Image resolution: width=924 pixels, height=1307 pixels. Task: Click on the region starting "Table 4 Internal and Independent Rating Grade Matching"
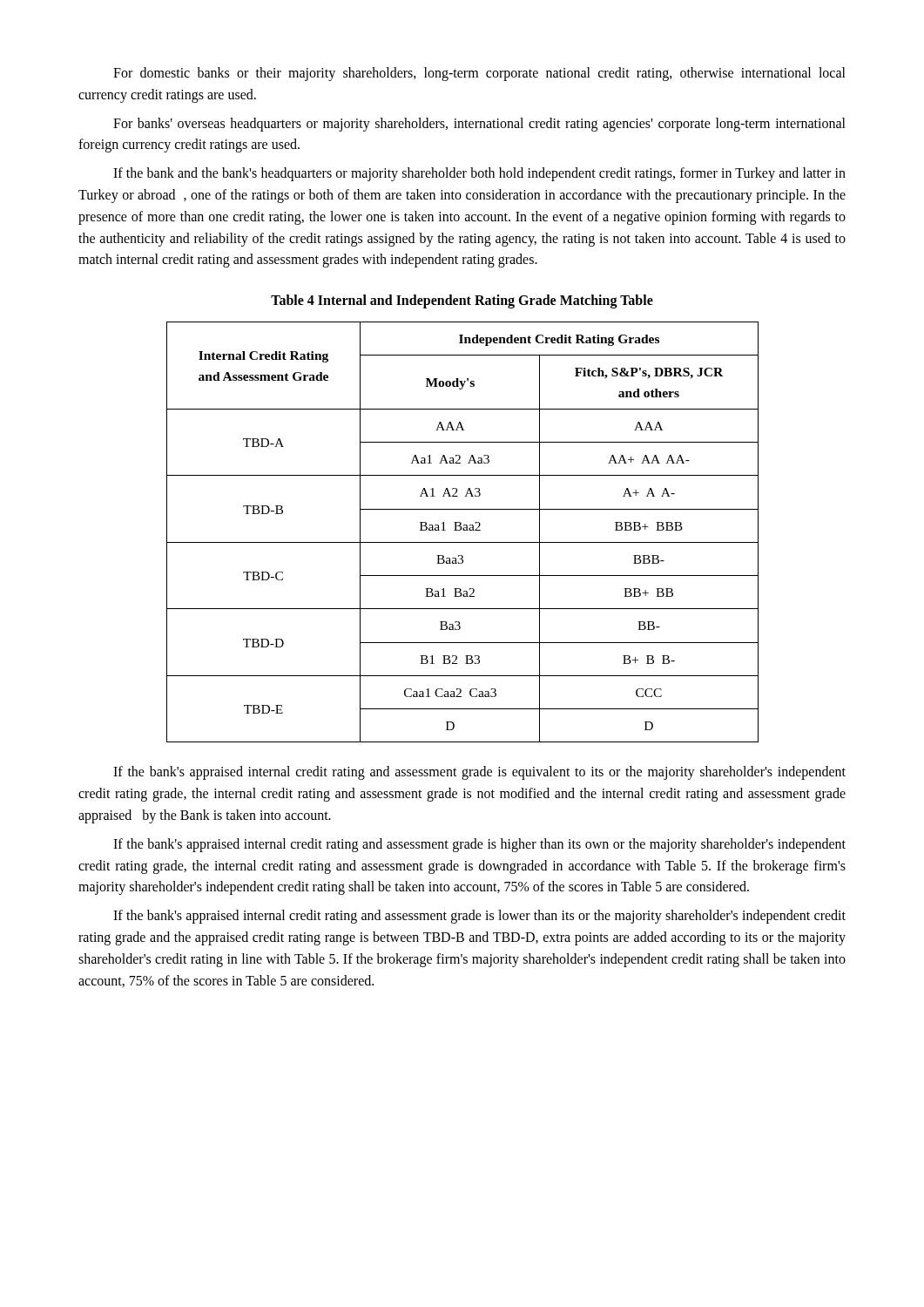tap(462, 300)
